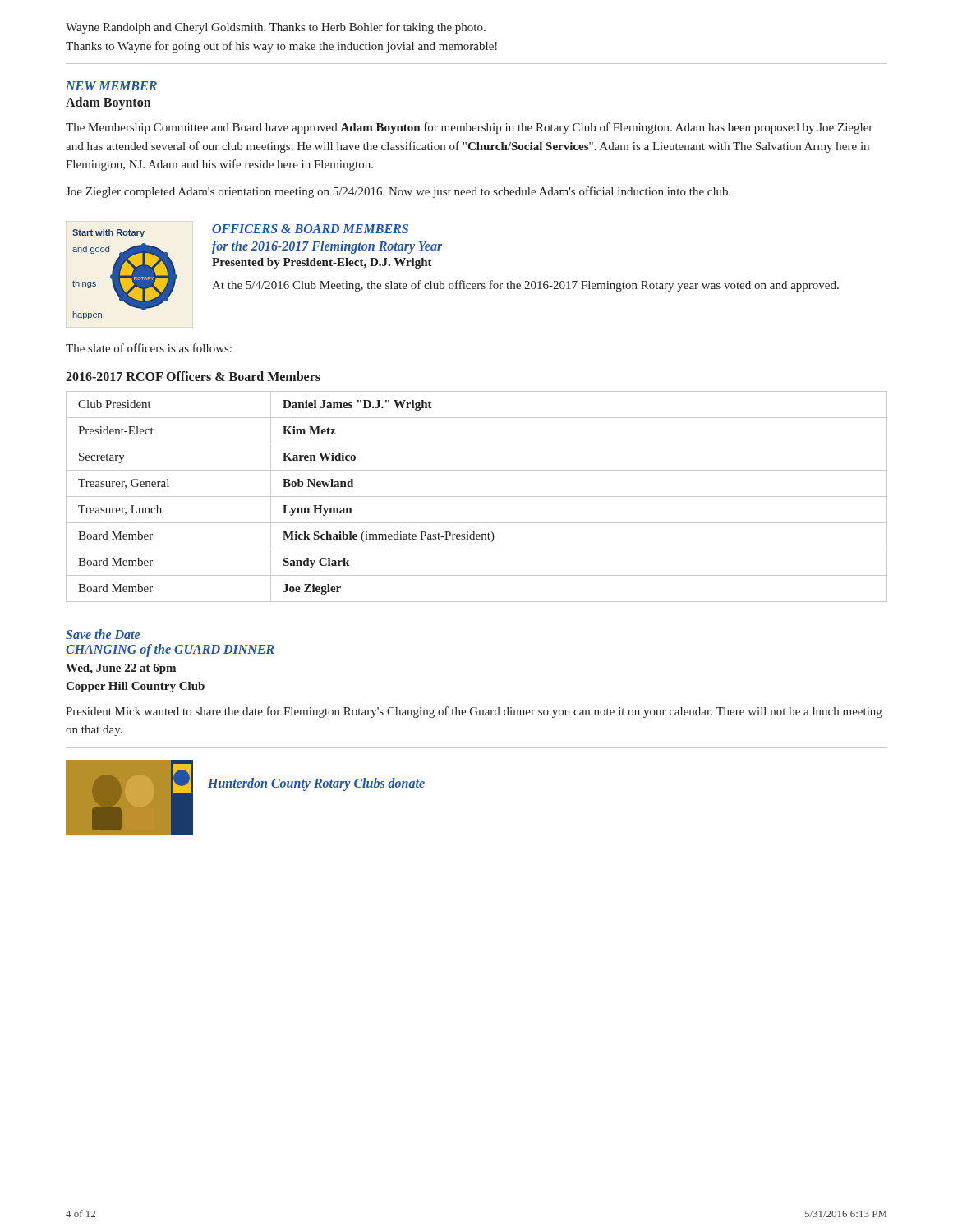The image size is (953, 1232).
Task: Find the text starting "Save the Date CHANGING"
Action: pyautogui.click(x=103, y=634)
